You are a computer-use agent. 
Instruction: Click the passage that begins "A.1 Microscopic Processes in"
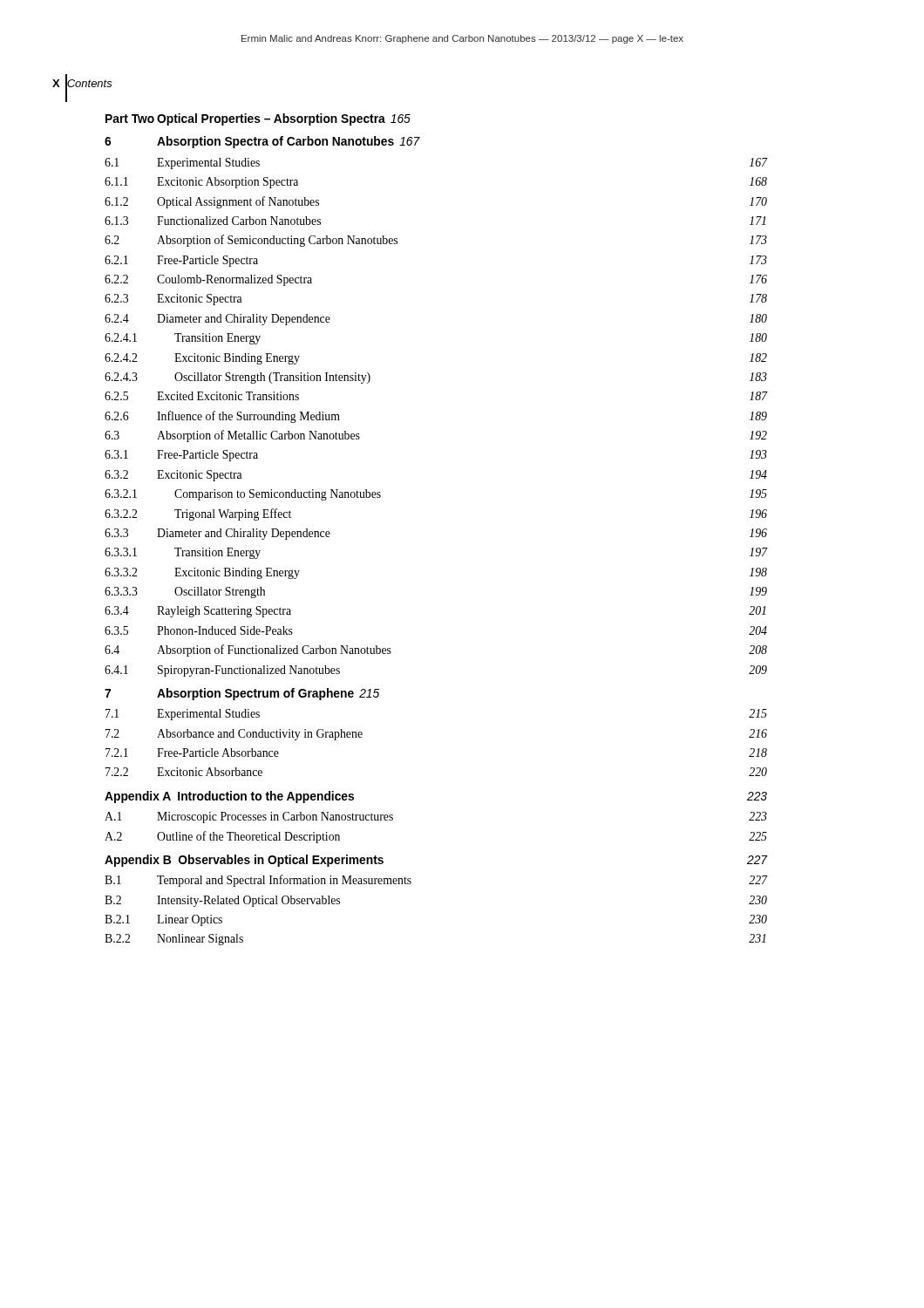coord(274,818)
